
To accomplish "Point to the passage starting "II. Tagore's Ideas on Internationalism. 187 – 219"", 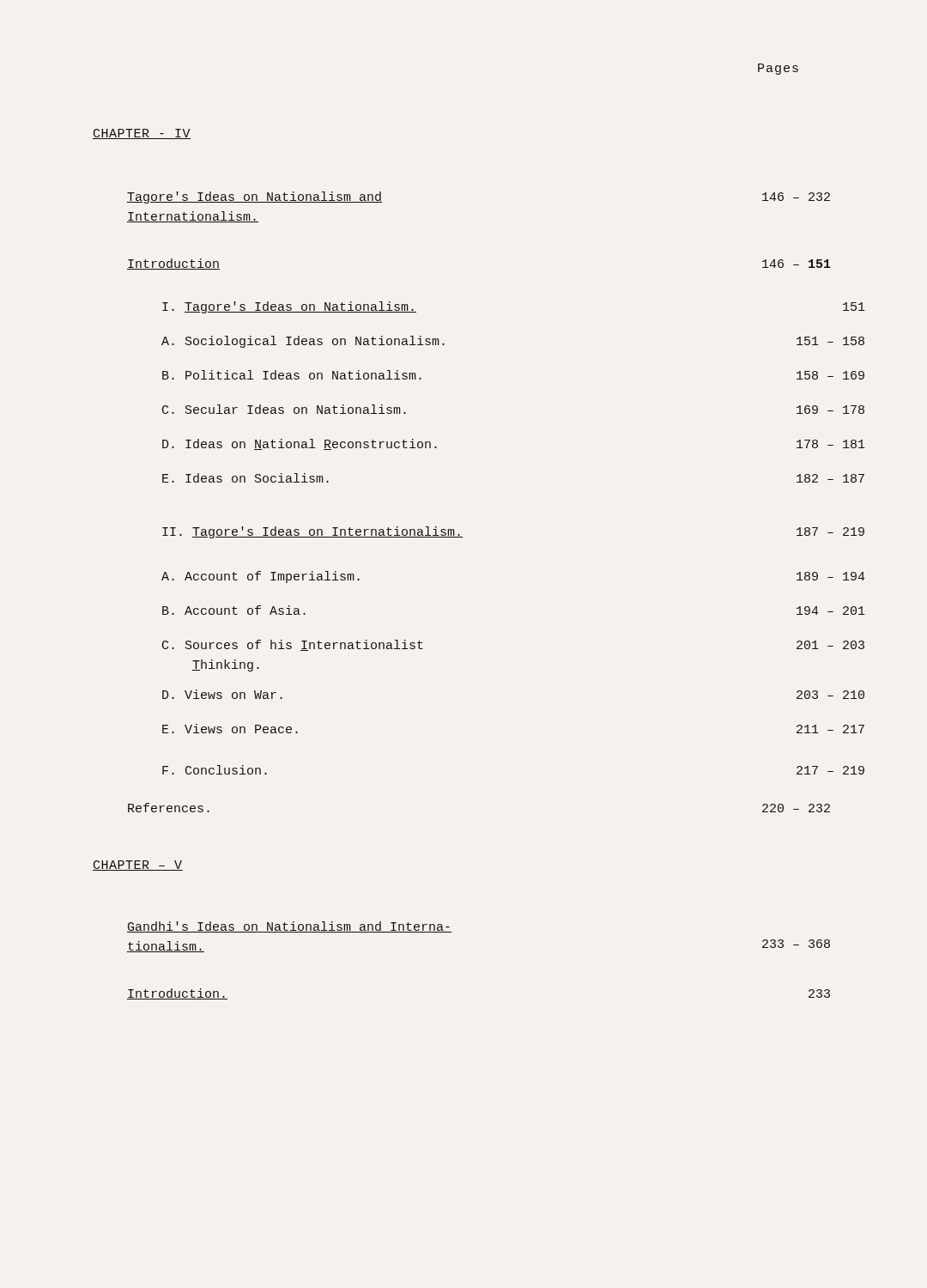I will (x=340, y=532).
